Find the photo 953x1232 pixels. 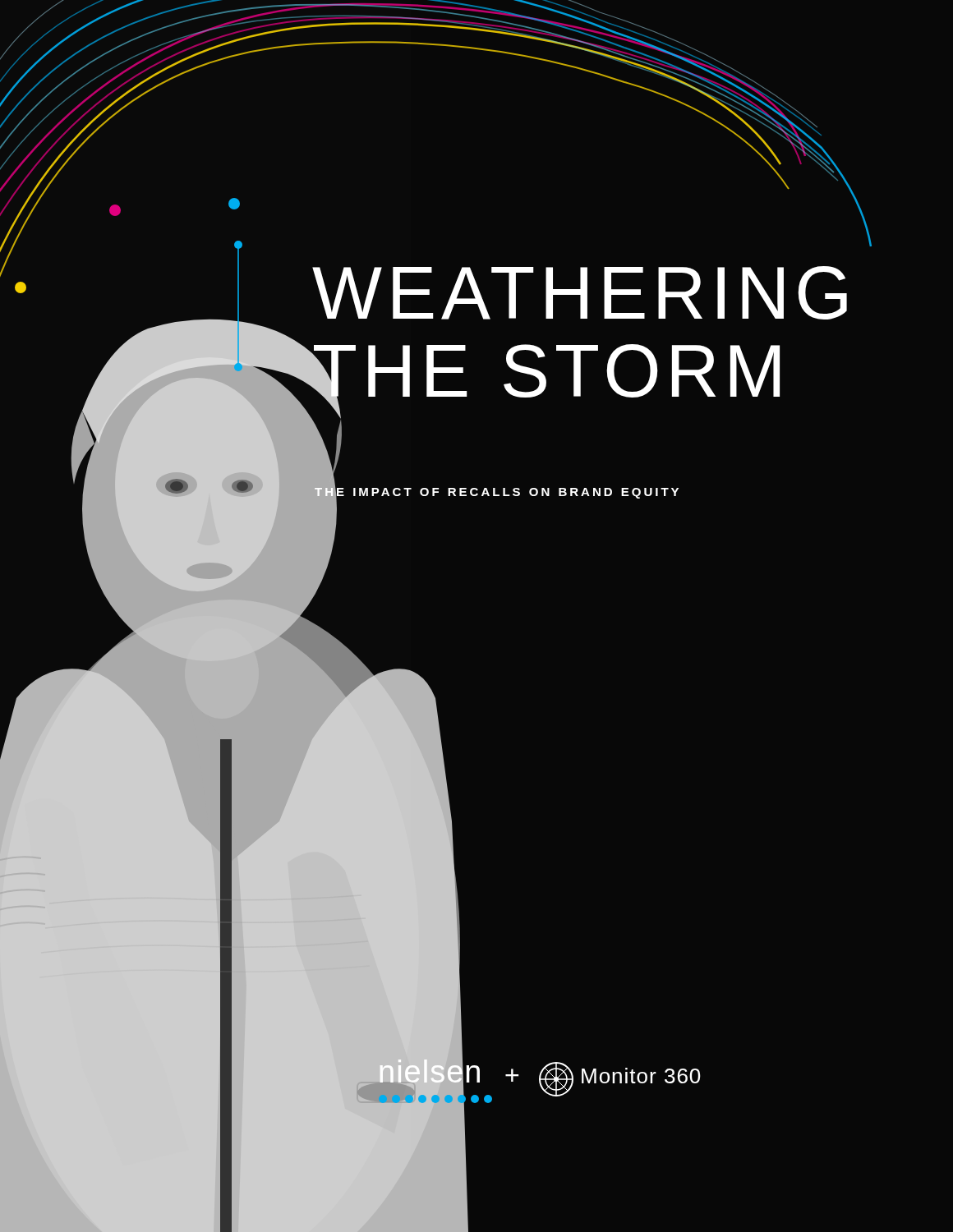[x=476, y=616]
